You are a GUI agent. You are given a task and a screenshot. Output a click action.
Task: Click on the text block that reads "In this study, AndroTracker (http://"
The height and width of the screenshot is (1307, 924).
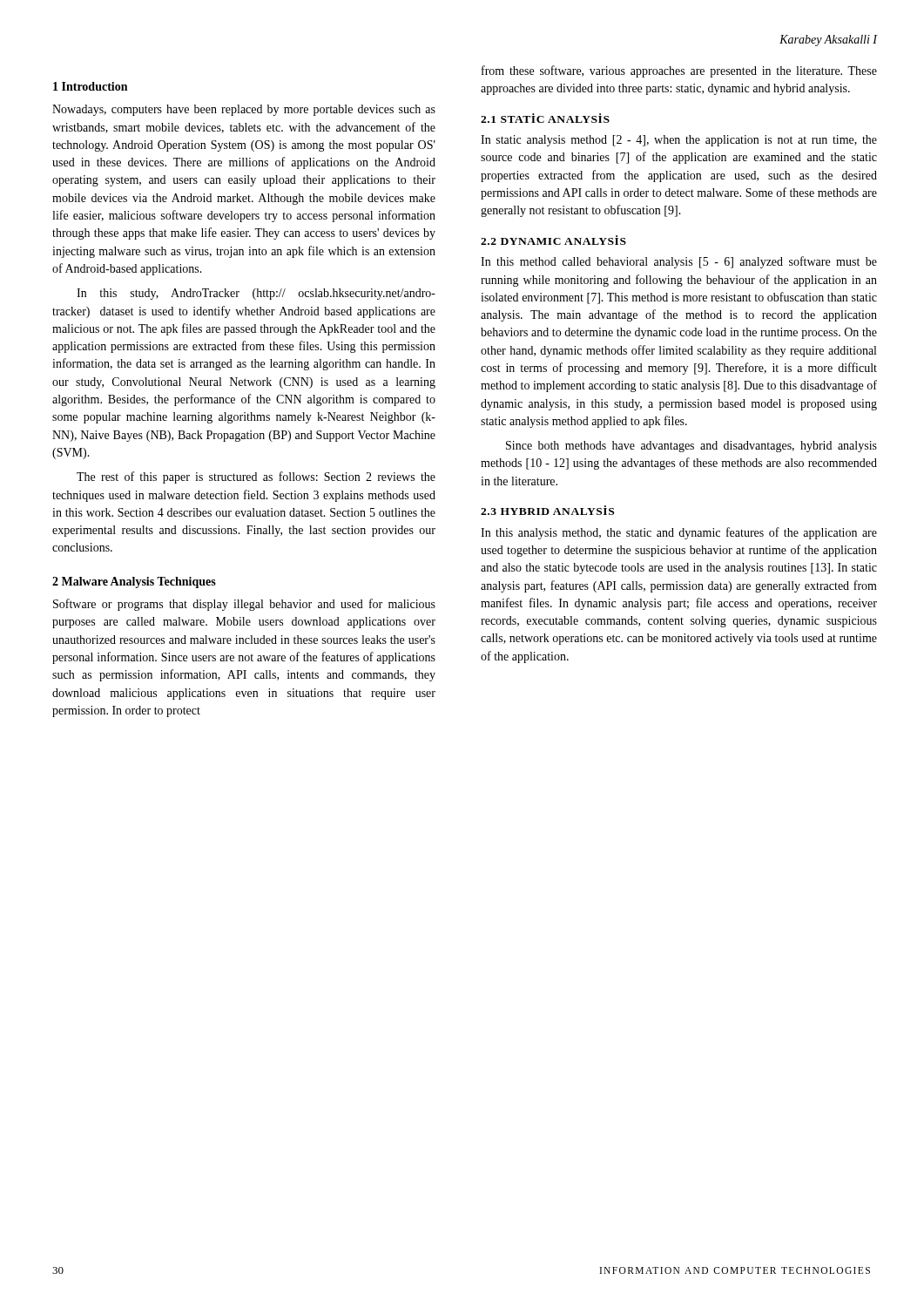click(244, 374)
